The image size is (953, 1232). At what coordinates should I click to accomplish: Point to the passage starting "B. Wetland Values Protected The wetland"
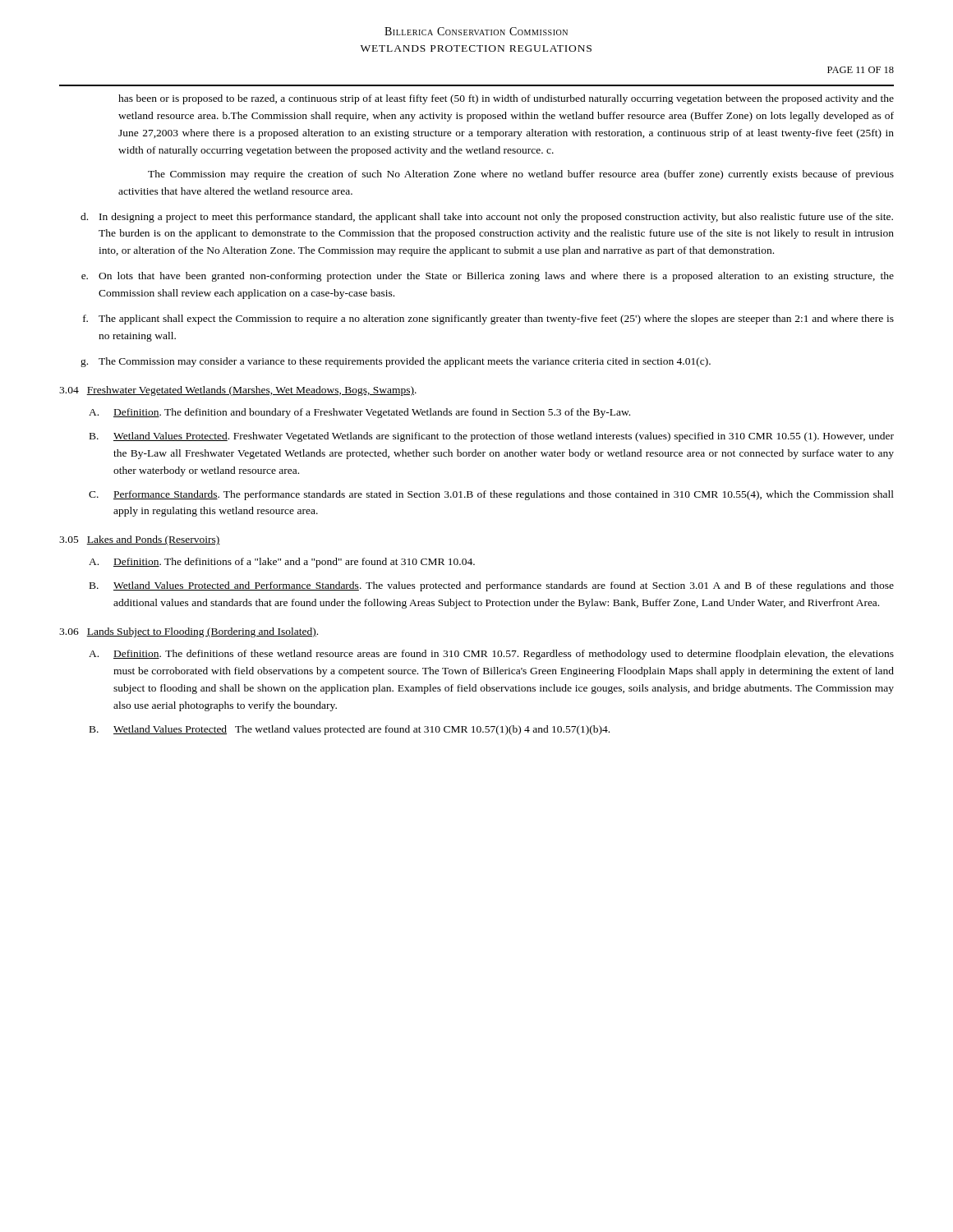point(491,729)
